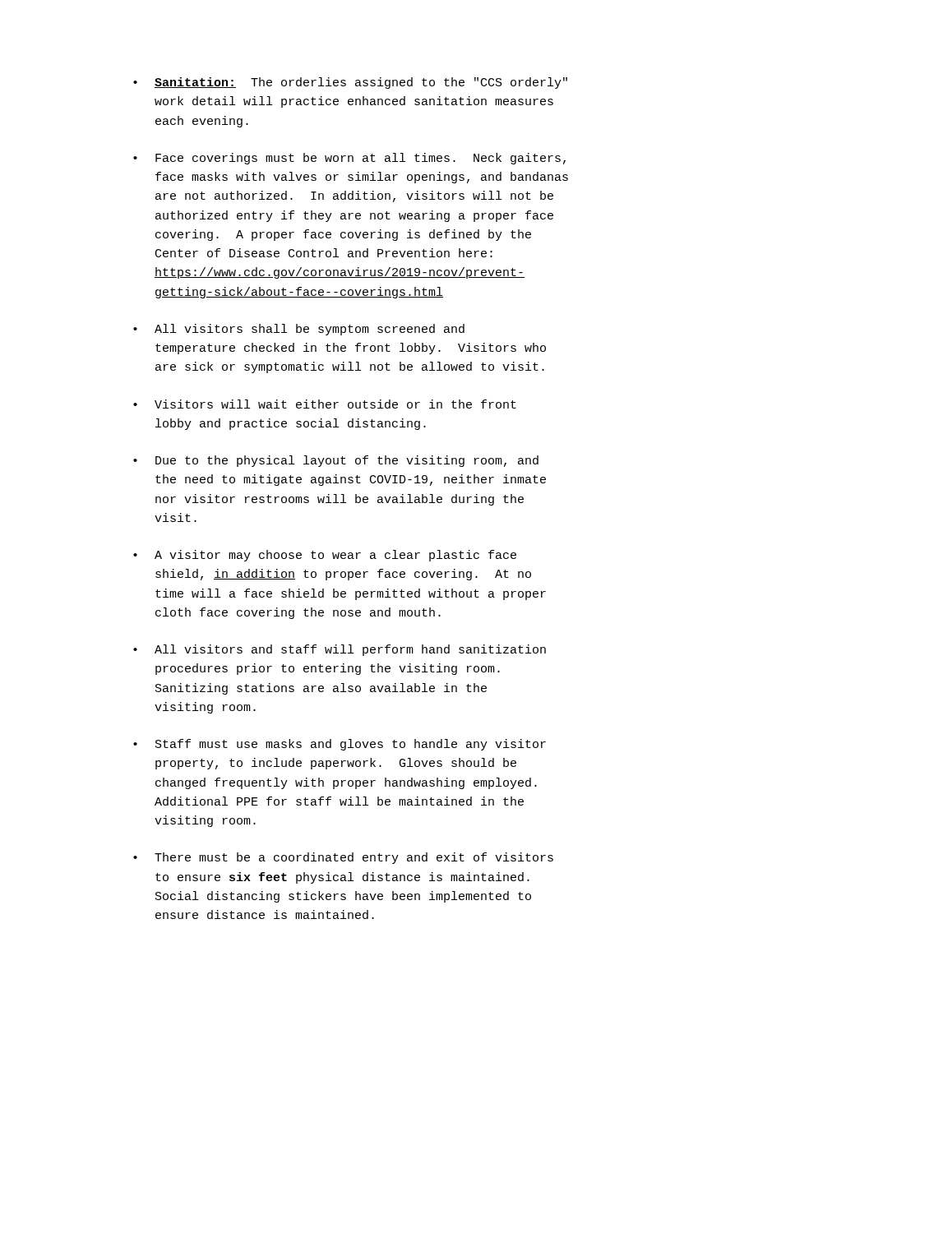This screenshot has height=1233, width=952.
Task: Click on the text block starting "• A visitor"
Action: tap(476, 585)
